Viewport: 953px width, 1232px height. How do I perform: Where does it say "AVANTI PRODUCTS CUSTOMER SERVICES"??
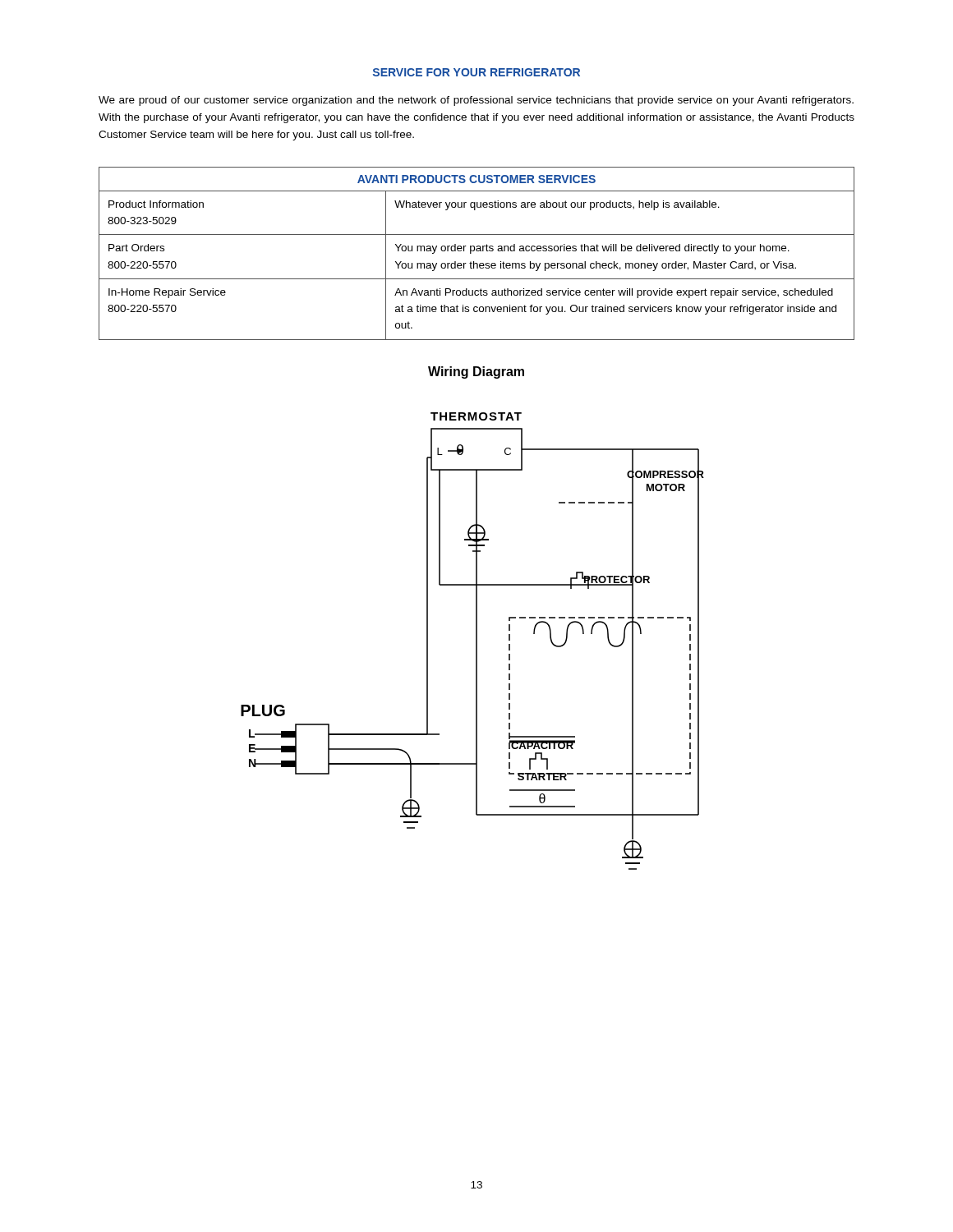tap(476, 179)
